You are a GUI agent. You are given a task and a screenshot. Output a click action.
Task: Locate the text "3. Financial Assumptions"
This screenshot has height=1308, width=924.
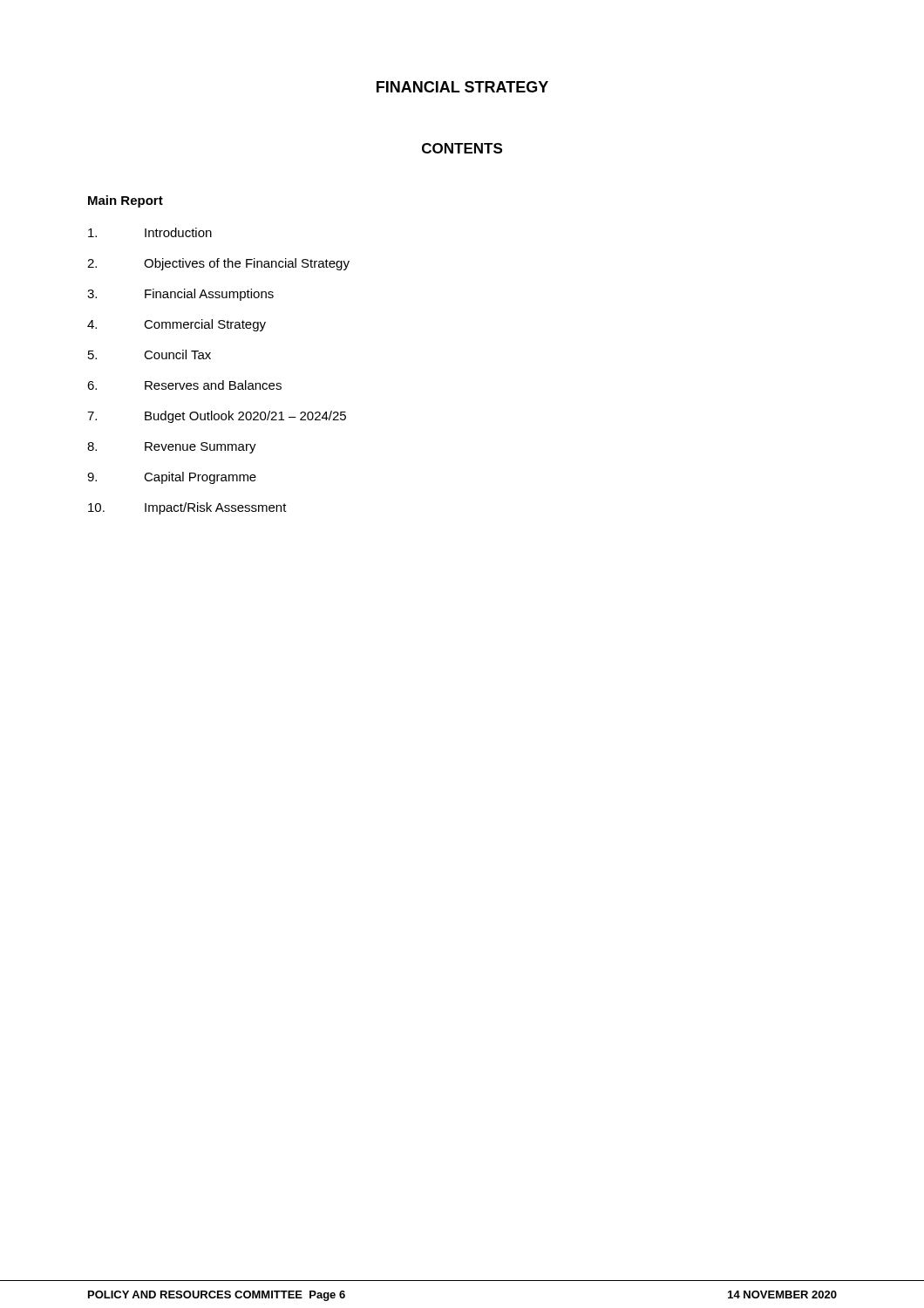181,293
